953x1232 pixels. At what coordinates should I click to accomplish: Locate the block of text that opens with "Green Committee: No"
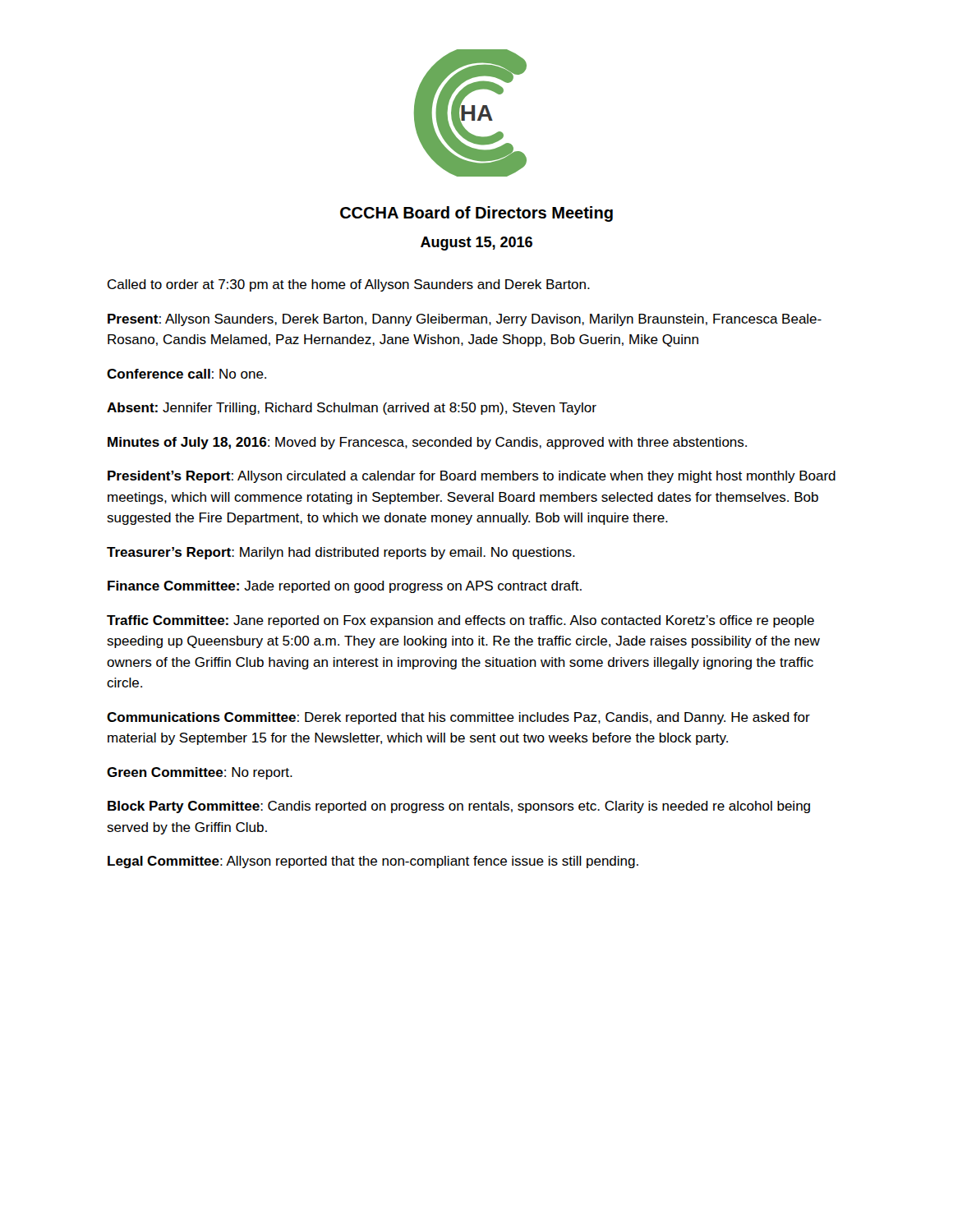click(200, 772)
